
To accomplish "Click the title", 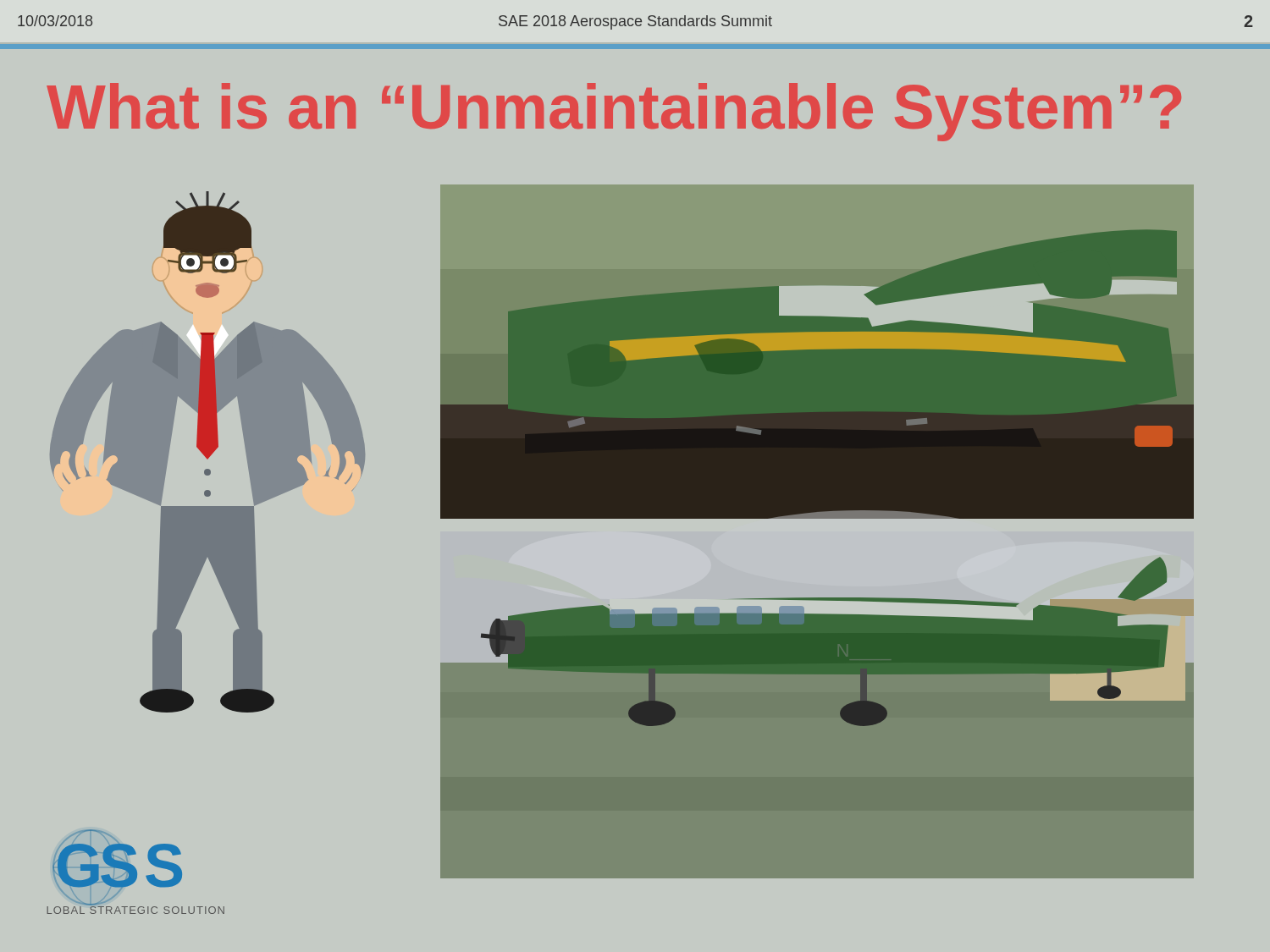I will (x=616, y=107).
